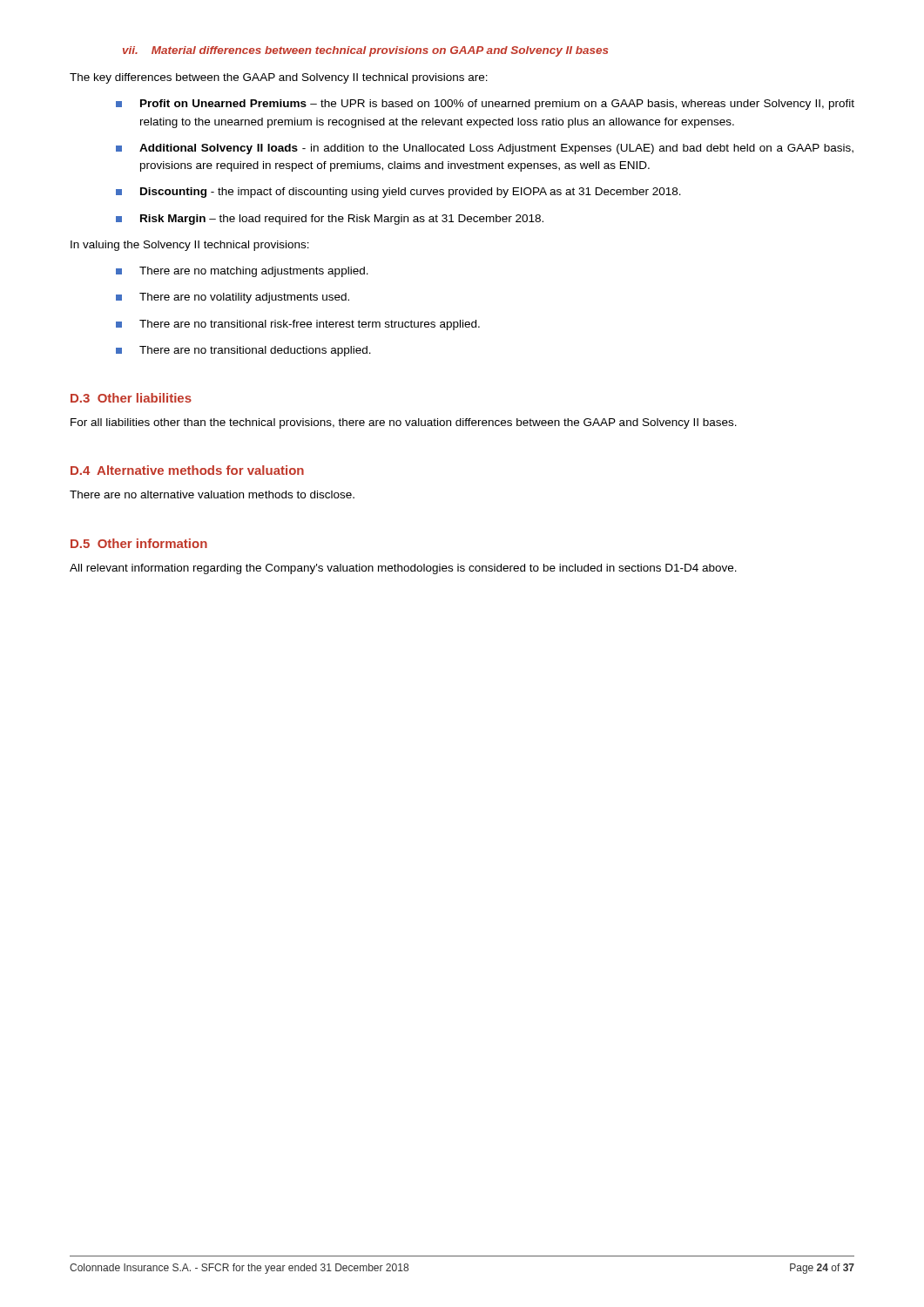924x1307 pixels.
Task: Locate the list item containing "Discounting - the"
Action: (410, 191)
